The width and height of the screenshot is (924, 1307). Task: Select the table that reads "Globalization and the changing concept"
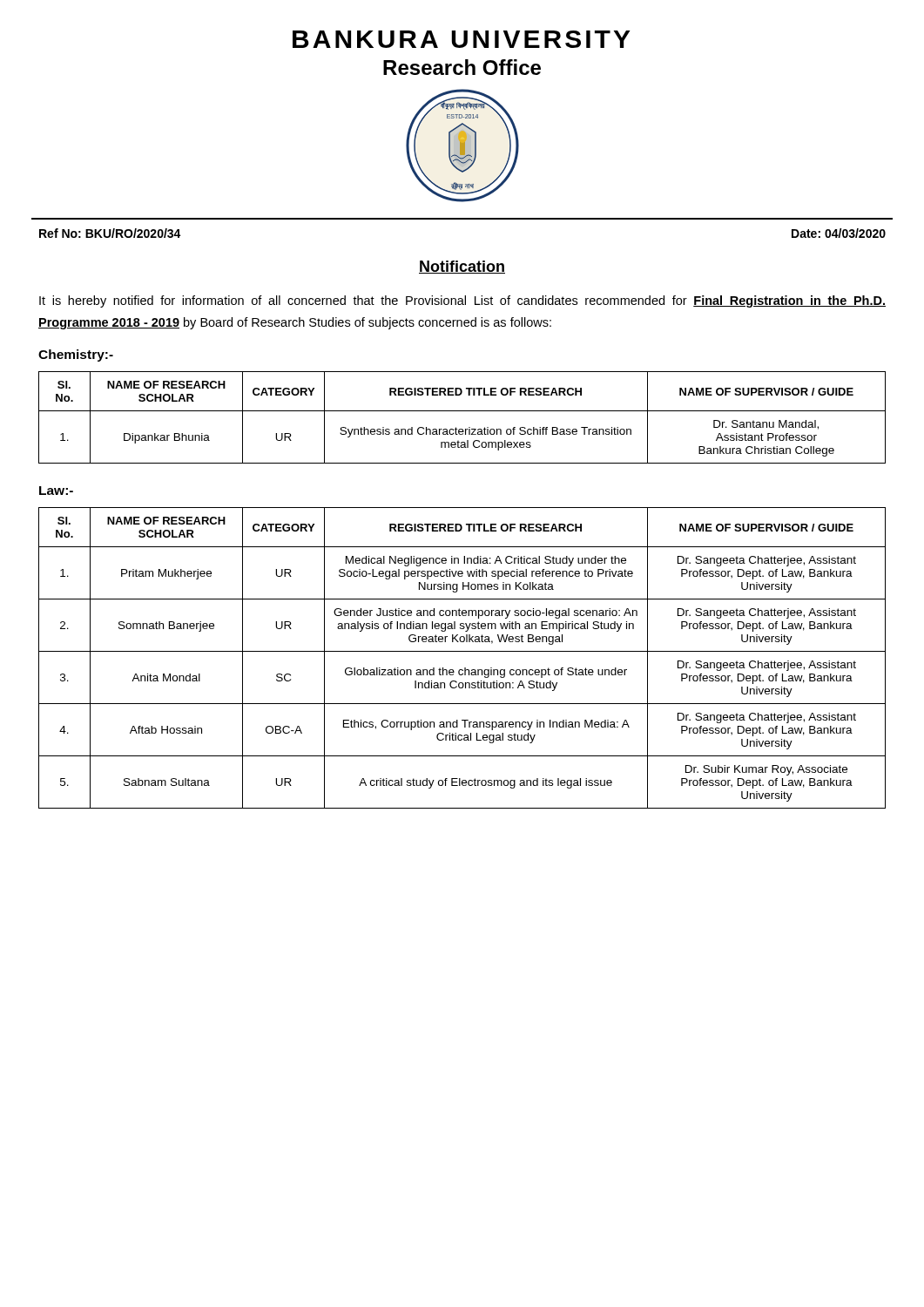click(462, 658)
